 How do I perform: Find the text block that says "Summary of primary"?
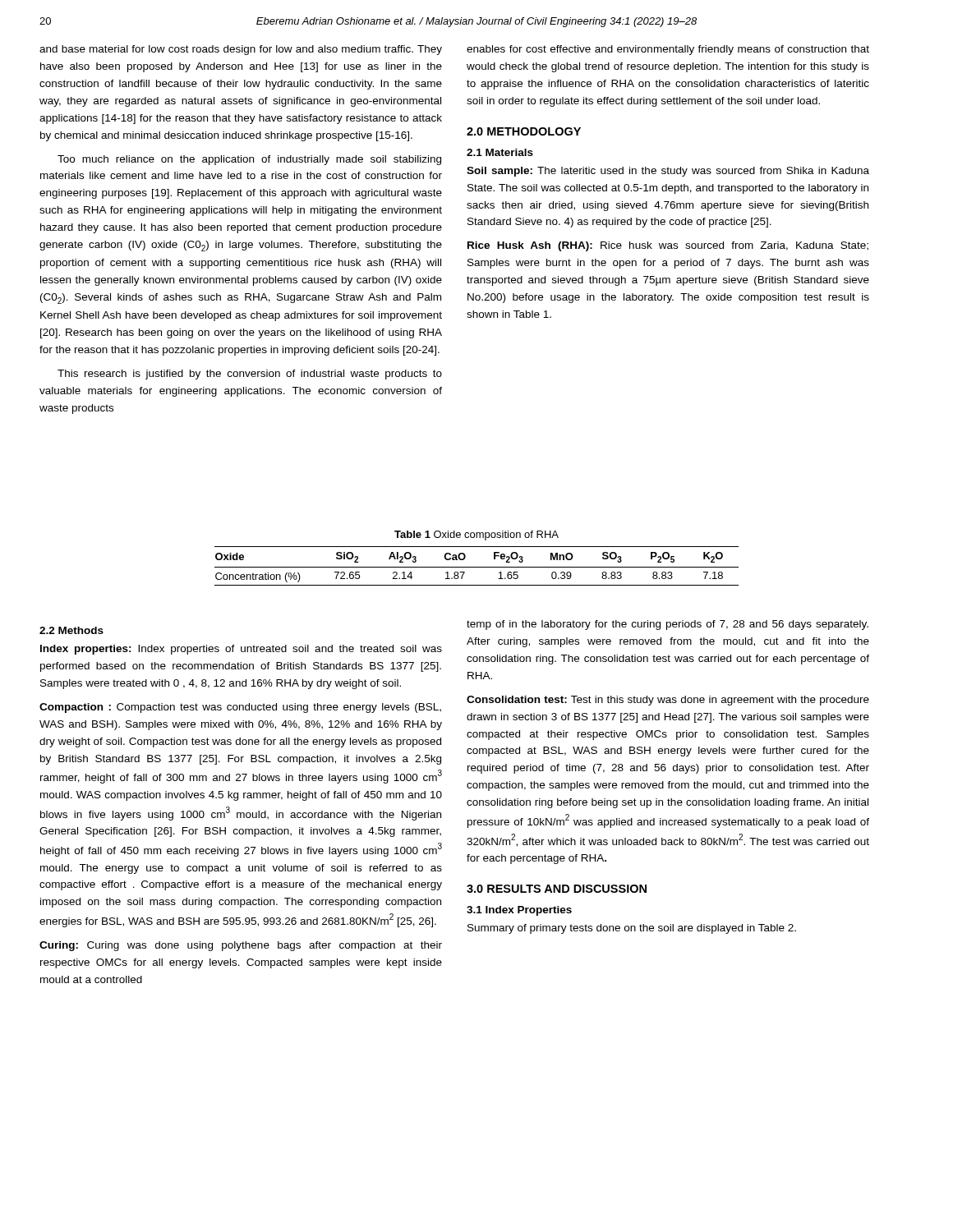pyautogui.click(x=668, y=928)
